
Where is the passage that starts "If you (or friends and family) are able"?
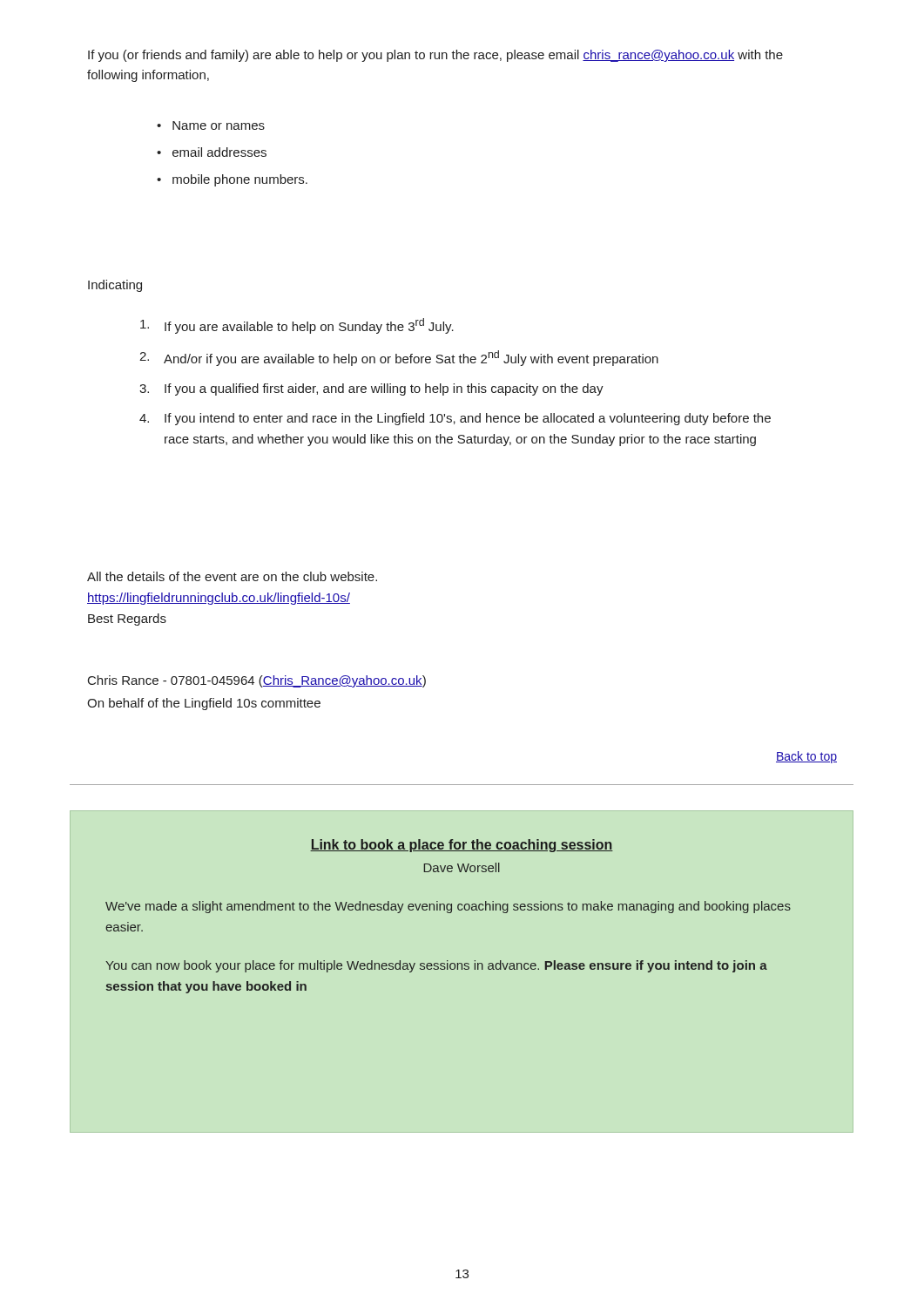435,64
